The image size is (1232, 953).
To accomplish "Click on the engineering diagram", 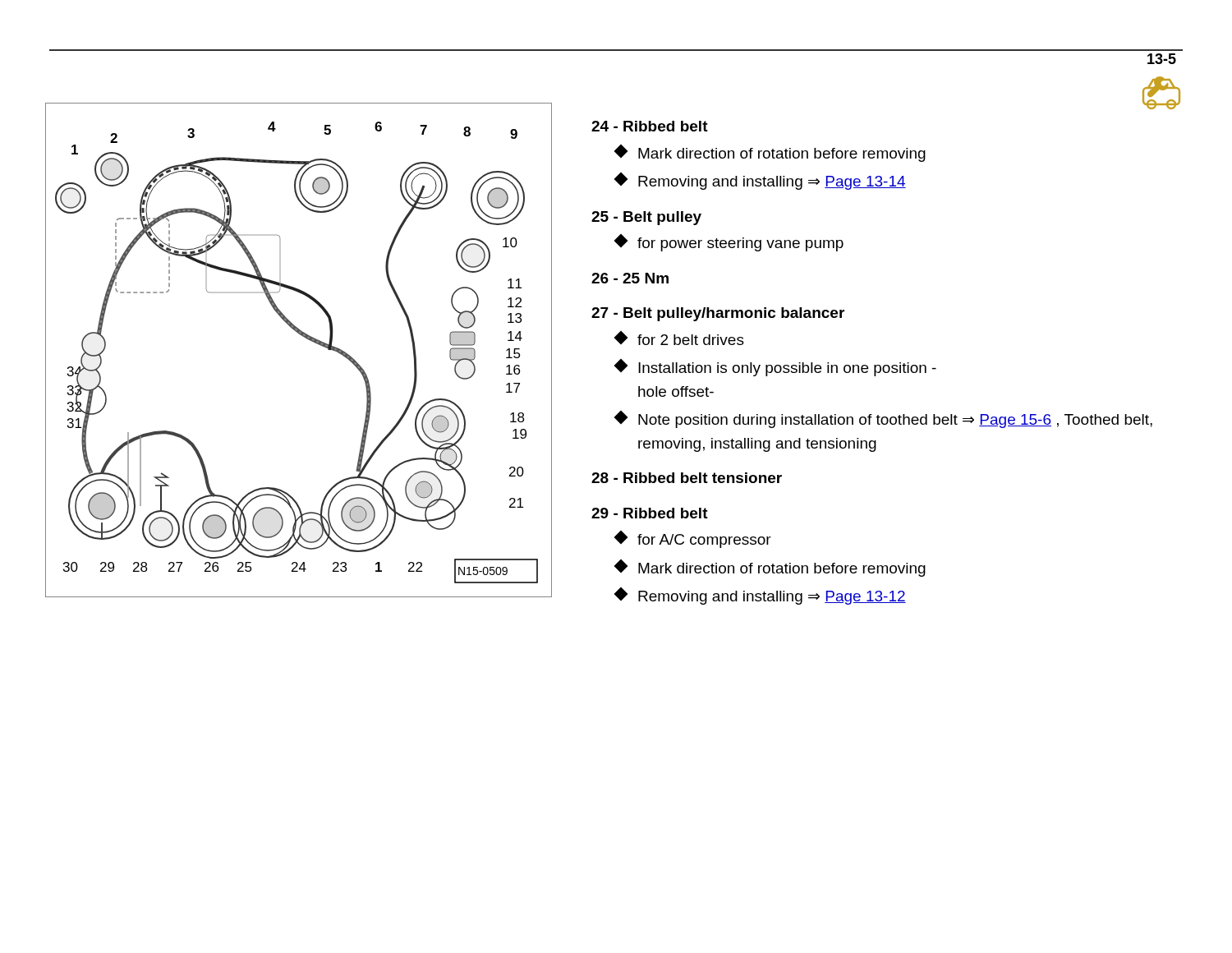I will point(299,350).
